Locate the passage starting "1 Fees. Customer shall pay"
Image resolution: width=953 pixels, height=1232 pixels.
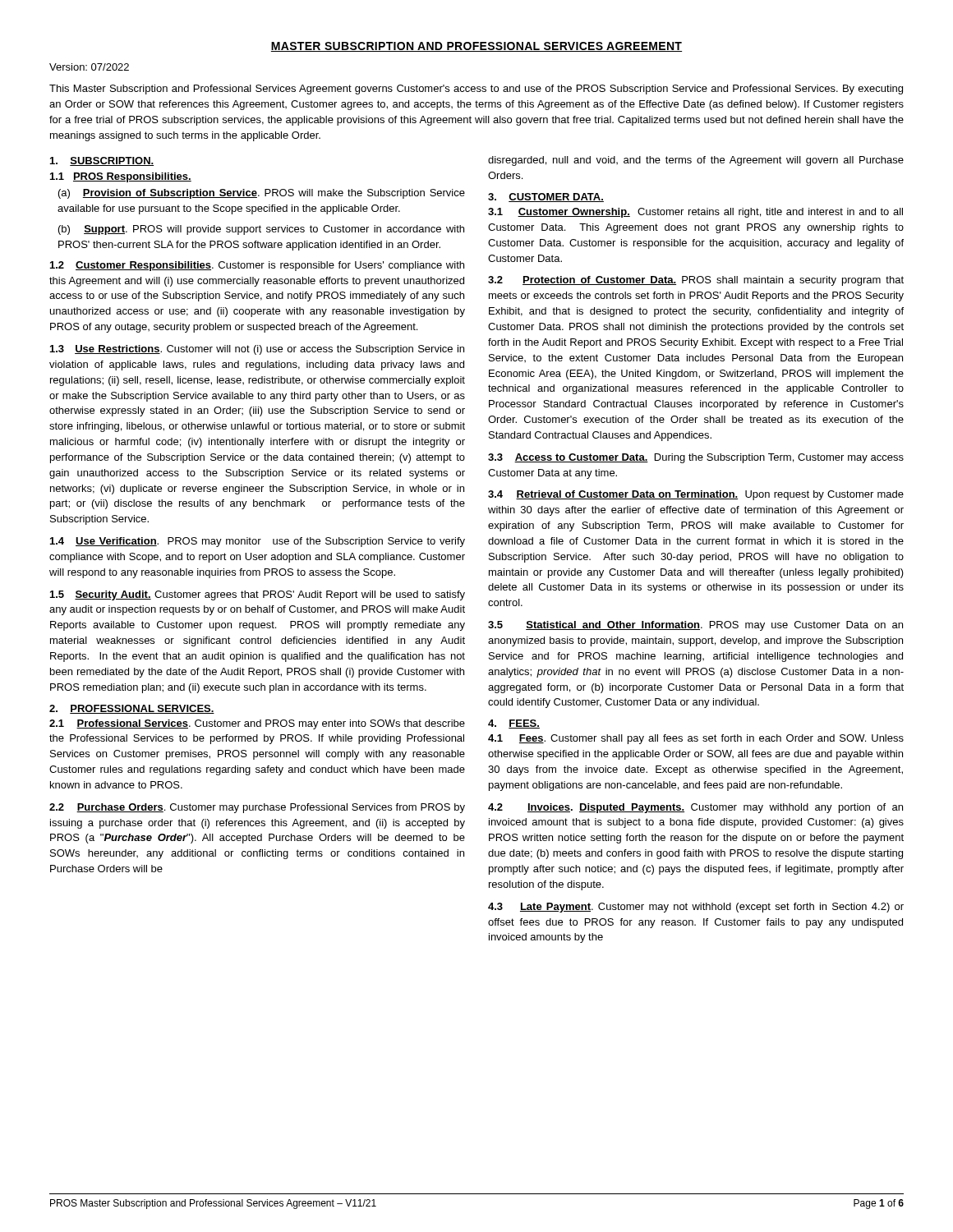pos(696,761)
